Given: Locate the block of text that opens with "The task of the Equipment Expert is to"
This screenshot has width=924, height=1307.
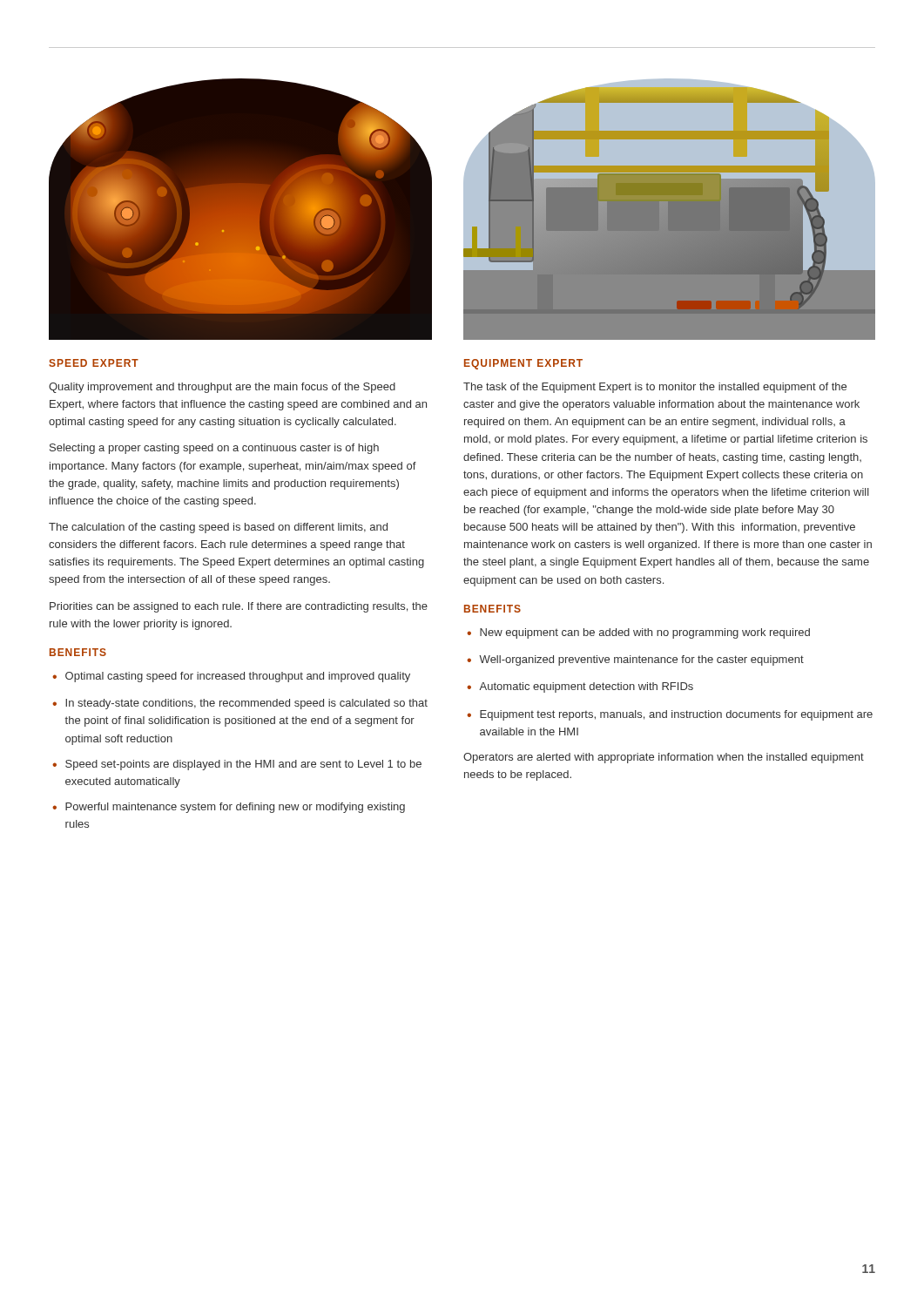Looking at the screenshot, I should (x=668, y=483).
